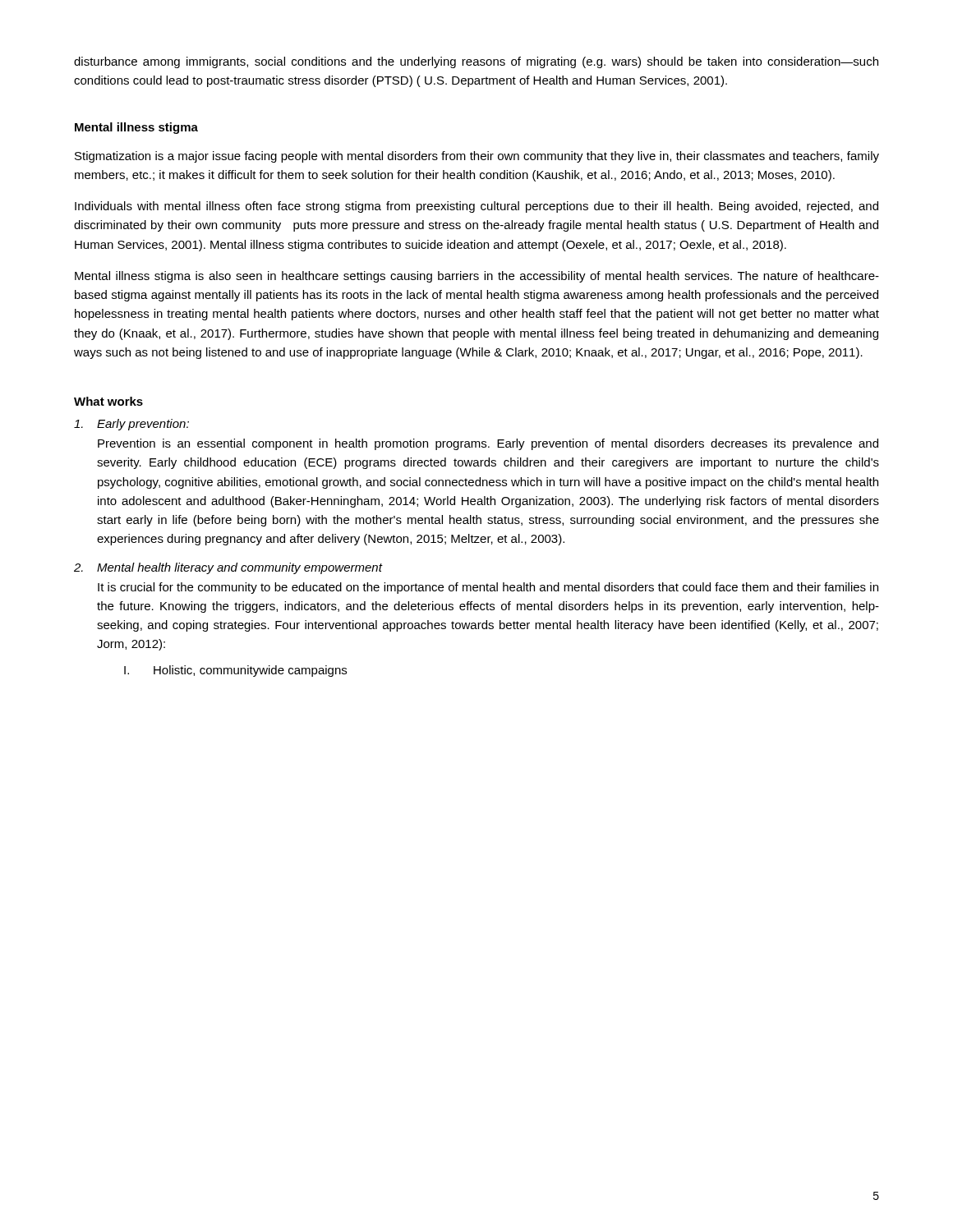Locate the text block with the text "Individuals with mental illness often"

pos(476,225)
